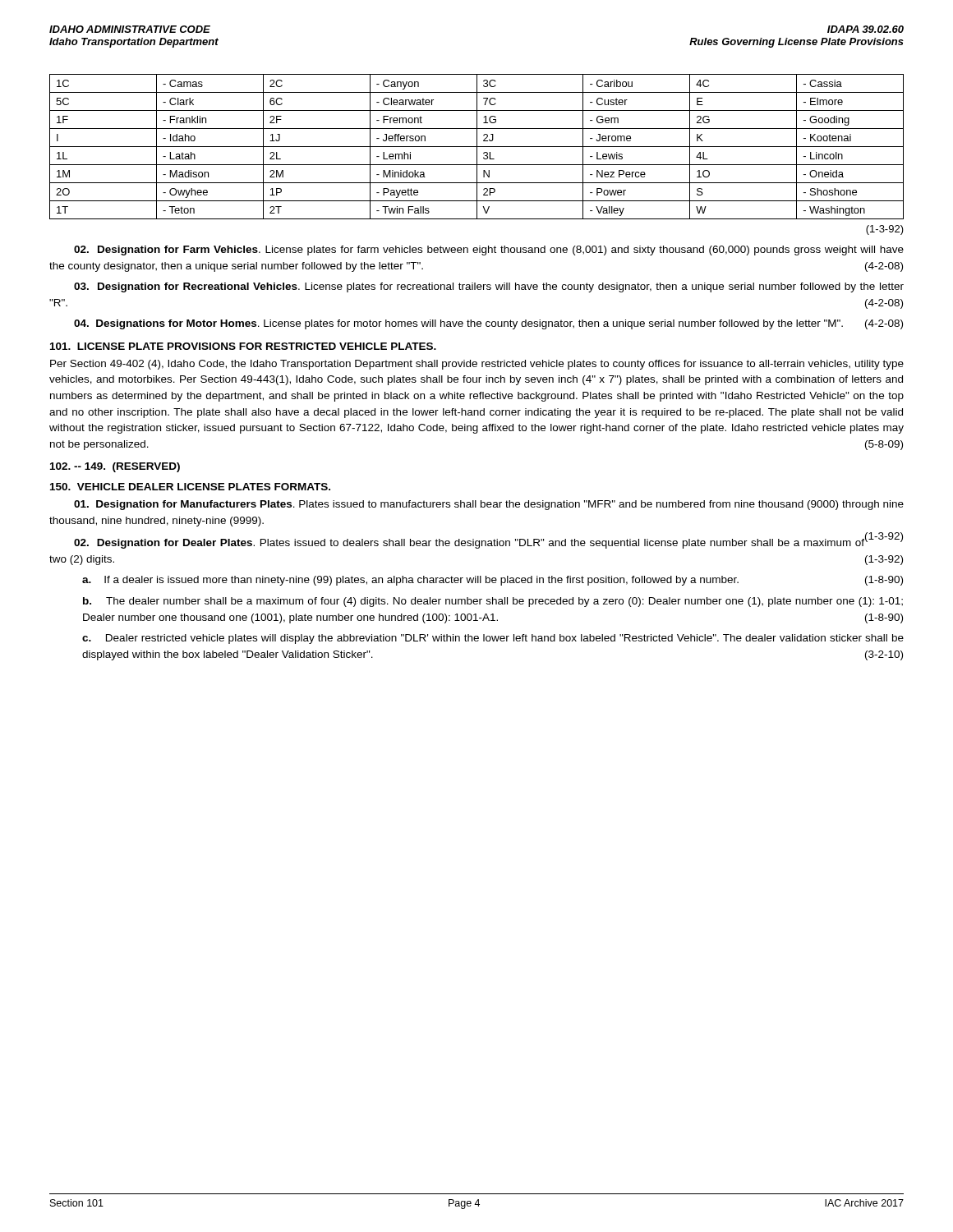
Task: Locate the block of text that opens with "Designations for Motor Homes. License"
Action: (476, 324)
